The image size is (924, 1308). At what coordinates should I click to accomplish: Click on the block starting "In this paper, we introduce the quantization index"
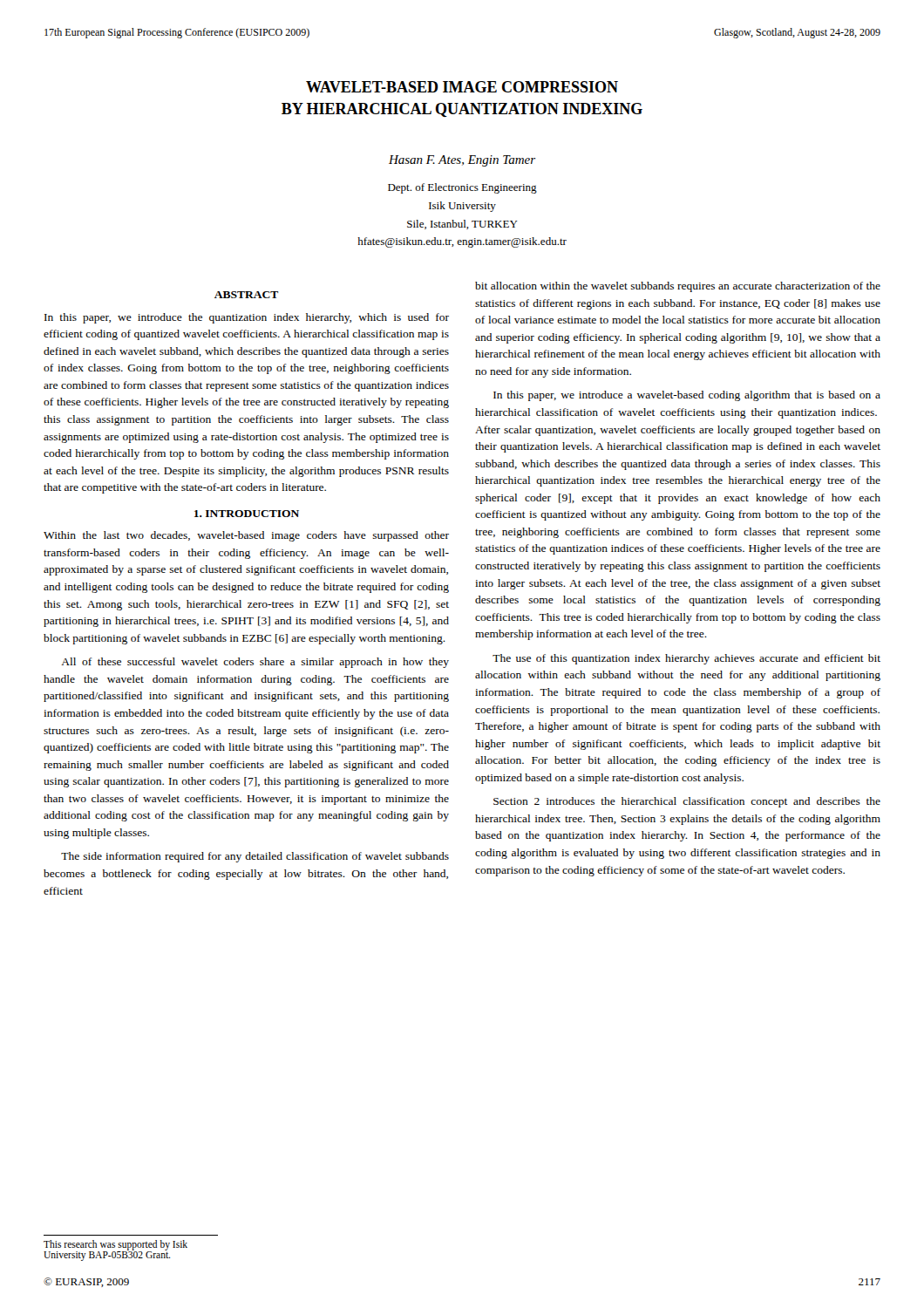point(246,402)
